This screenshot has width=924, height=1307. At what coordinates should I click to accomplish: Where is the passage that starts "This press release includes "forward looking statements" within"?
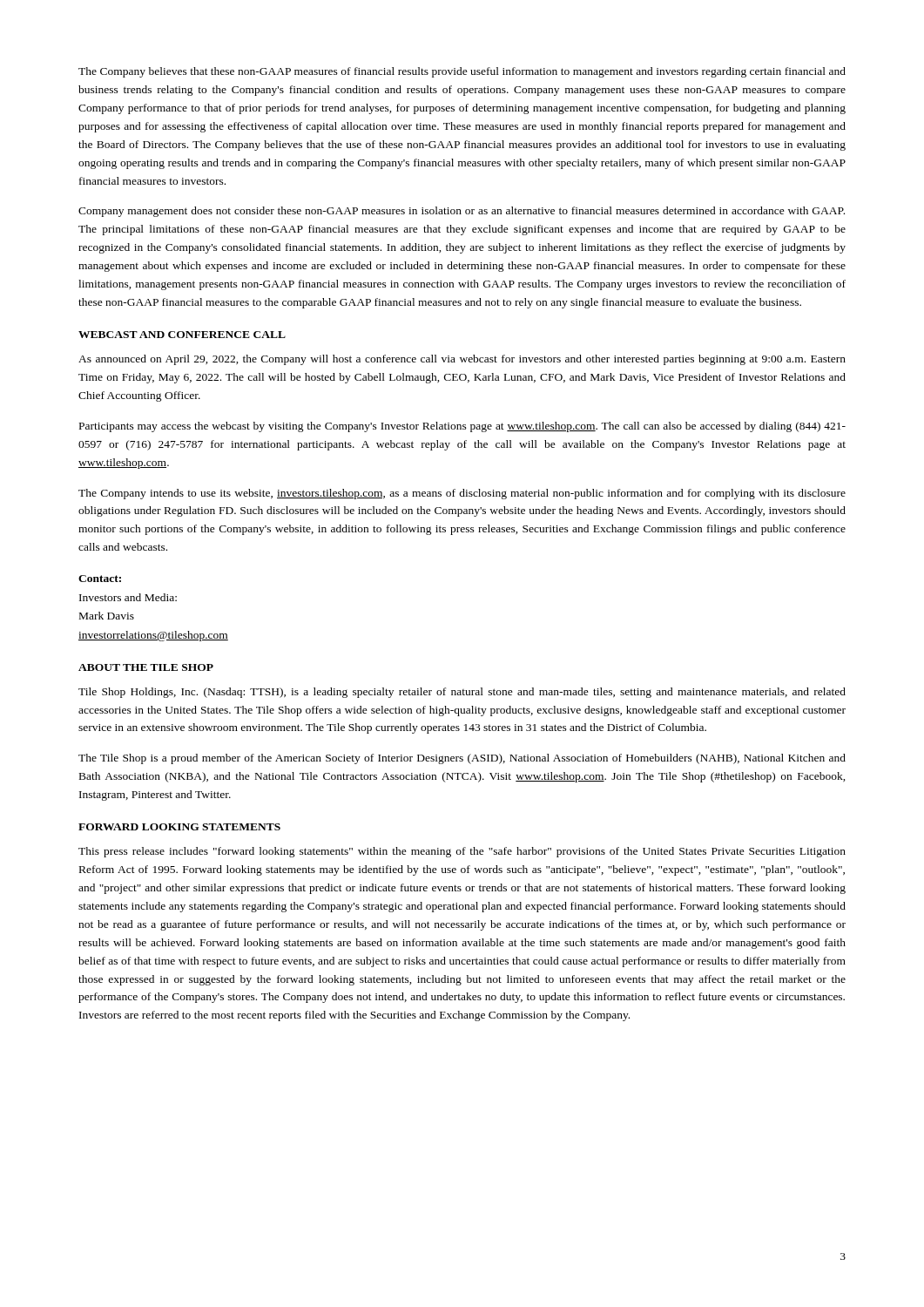coord(462,933)
